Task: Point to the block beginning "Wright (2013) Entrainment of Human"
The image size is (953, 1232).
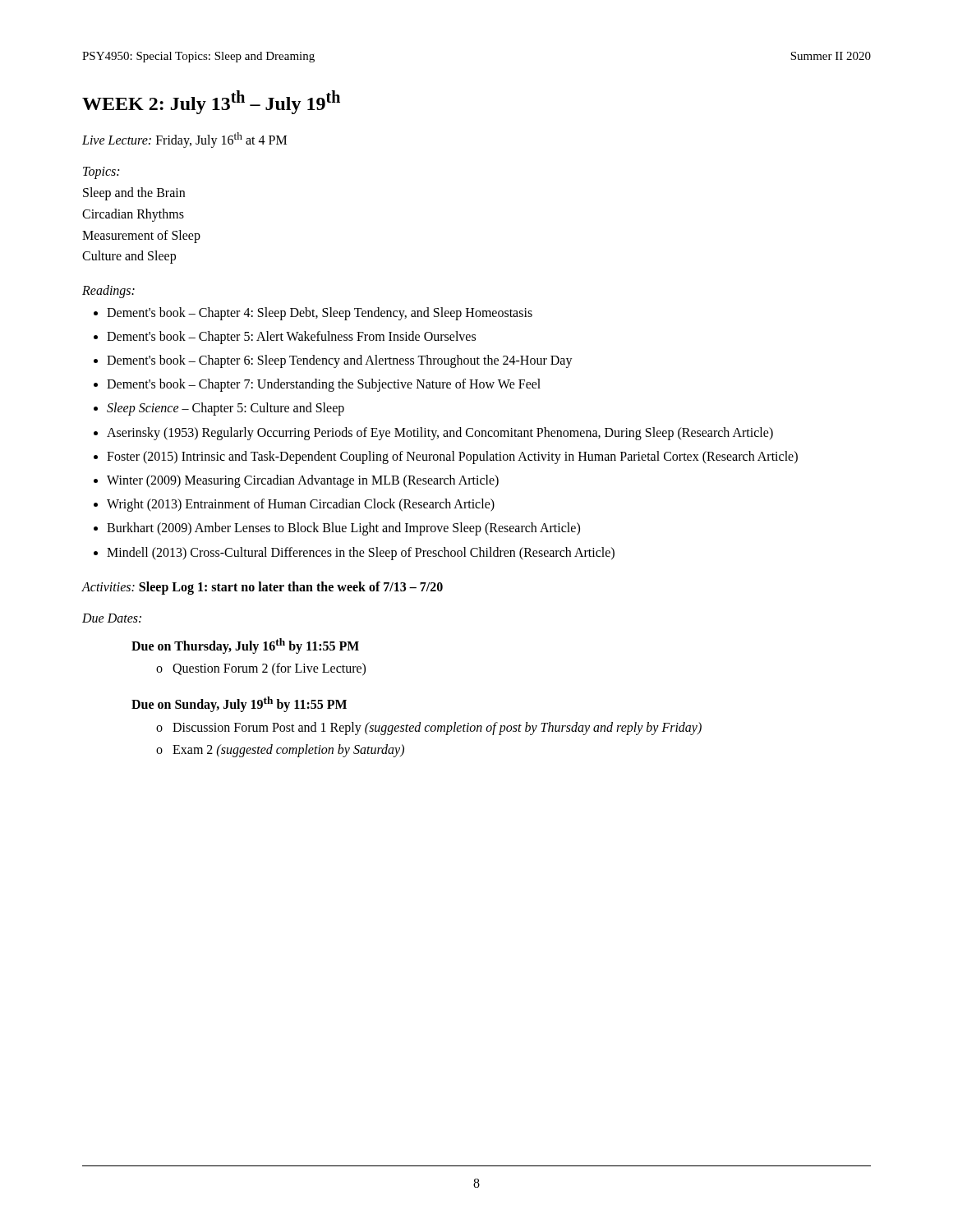Action: pyautogui.click(x=301, y=504)
